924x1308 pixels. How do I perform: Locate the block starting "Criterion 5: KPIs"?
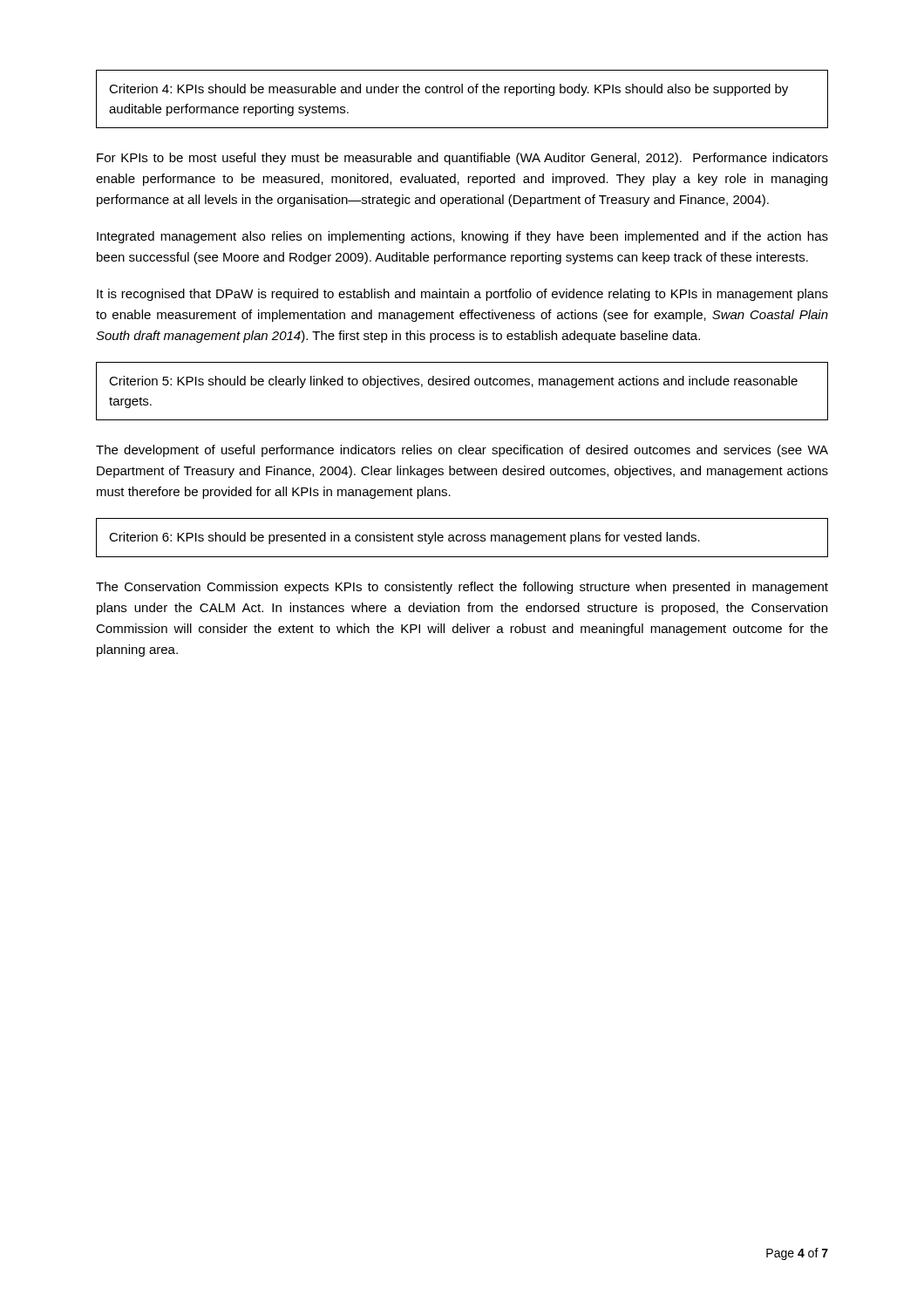click(453, 390)
